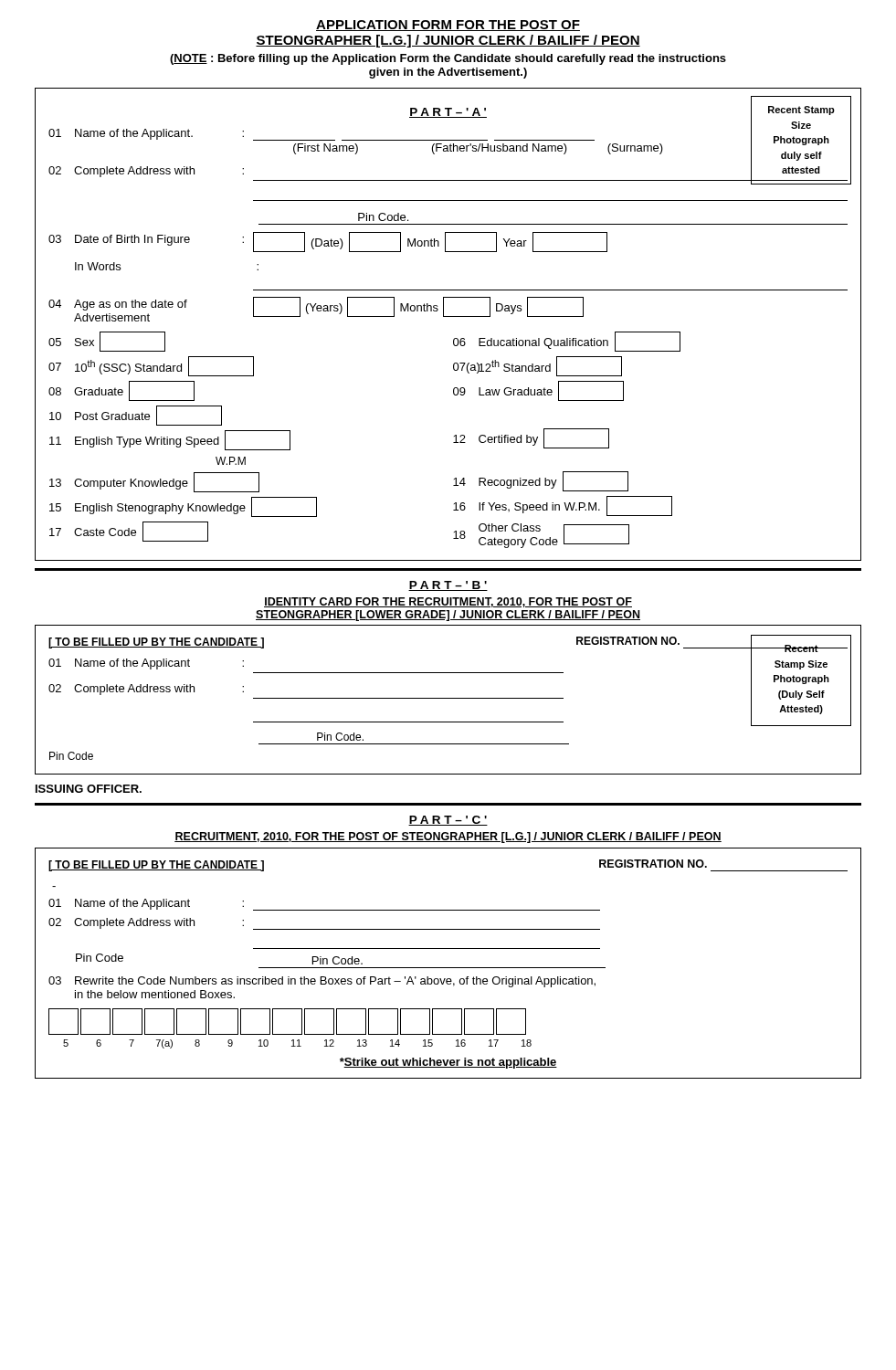Where does it say "ISSUING OFFICER."?
Screen dimensions: 1370x896
pos(88,789)
